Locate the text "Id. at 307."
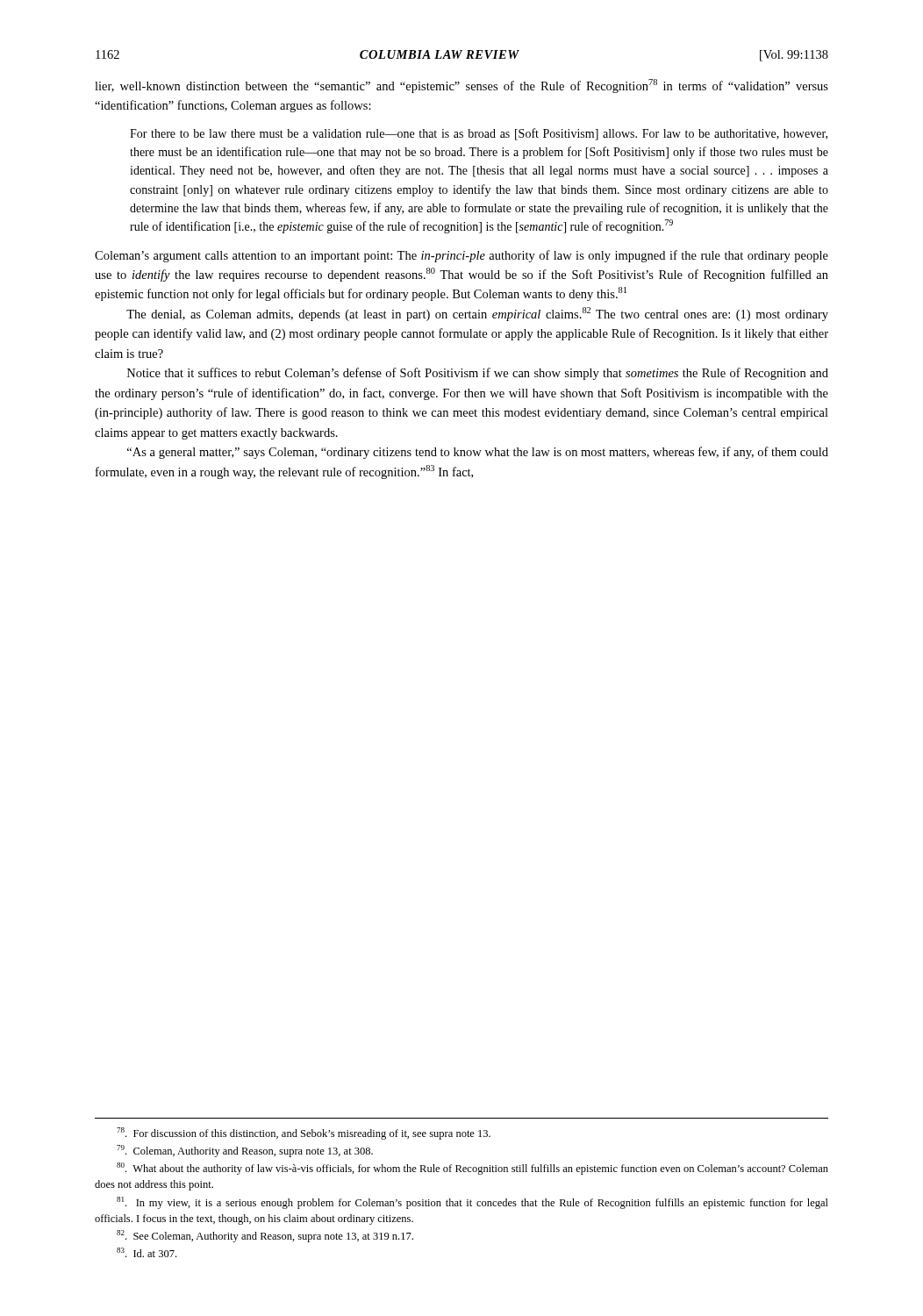 coord(147,1253)
